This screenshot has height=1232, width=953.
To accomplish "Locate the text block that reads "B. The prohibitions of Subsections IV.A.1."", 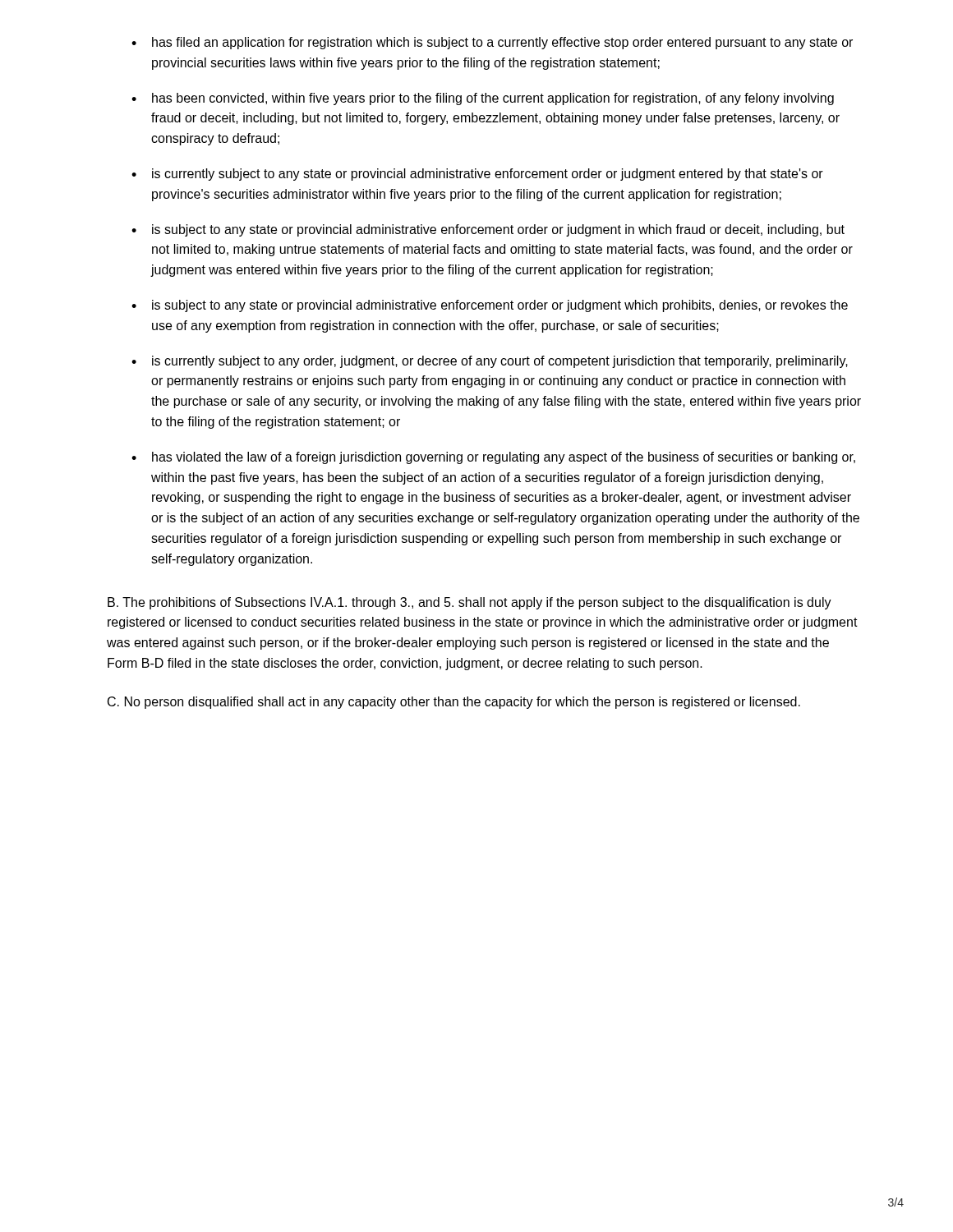I will point(482,633).
